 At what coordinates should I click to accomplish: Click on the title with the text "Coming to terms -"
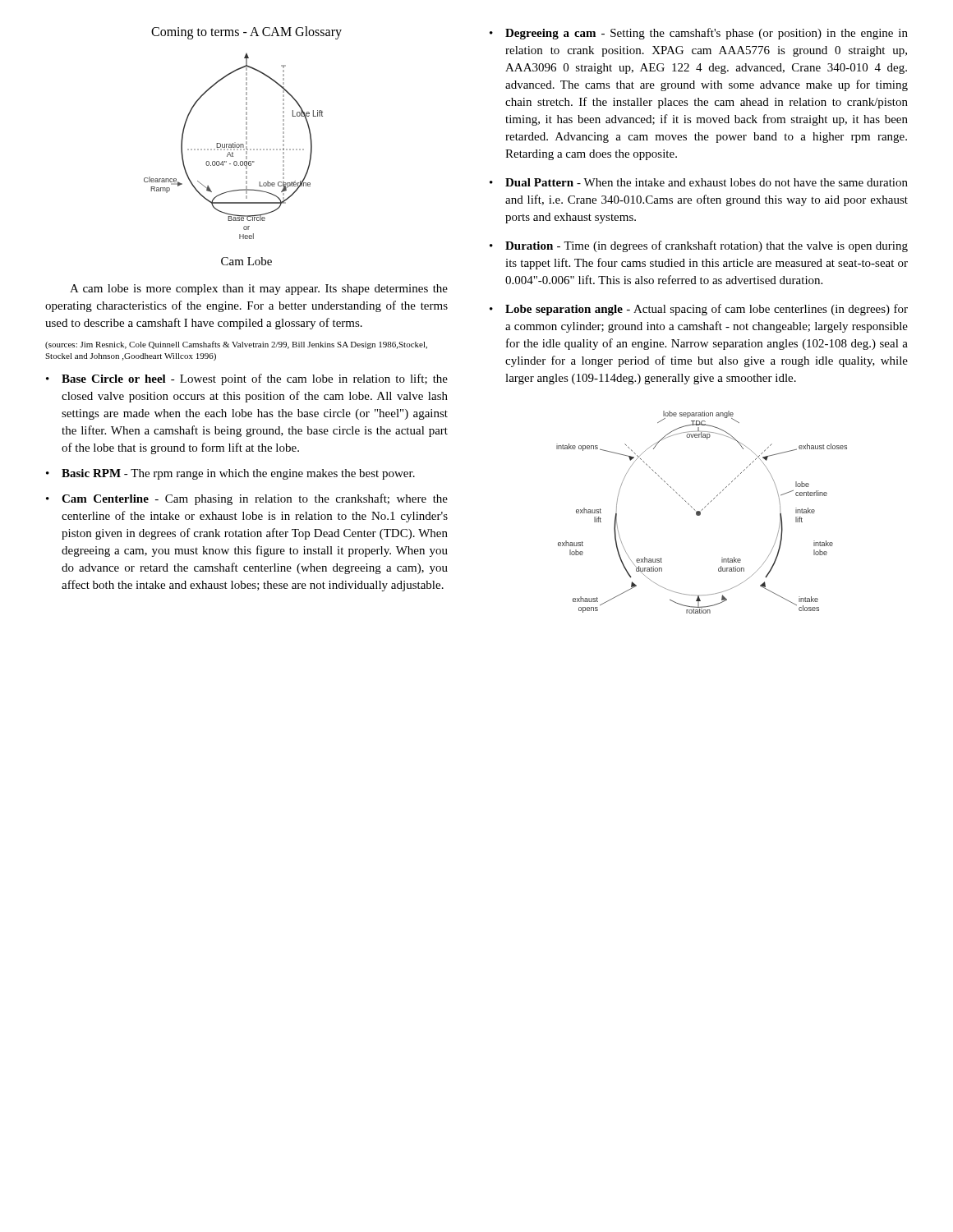coord(246,32)
